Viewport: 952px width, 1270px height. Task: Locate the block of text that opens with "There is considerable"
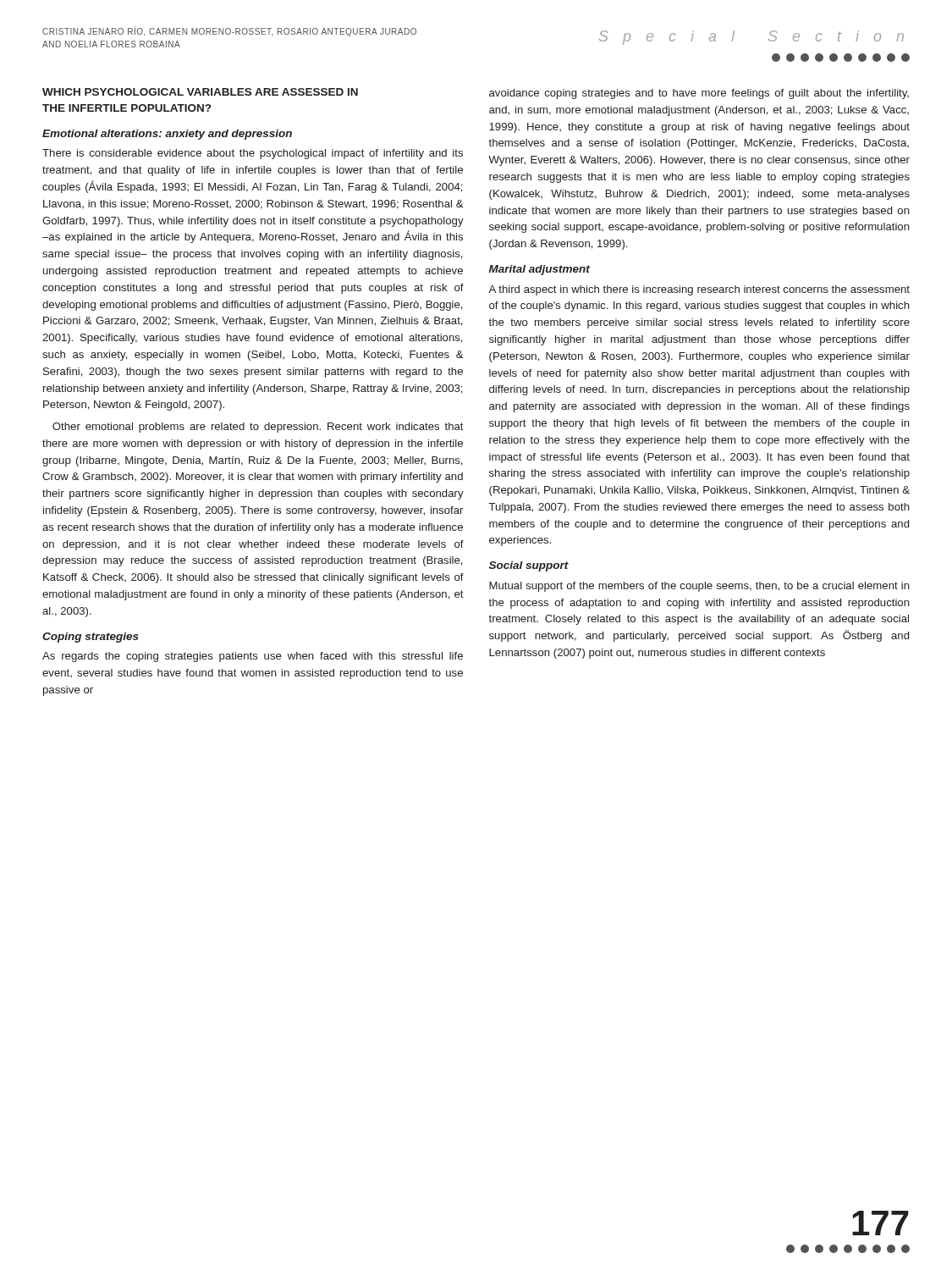(253, 279)
